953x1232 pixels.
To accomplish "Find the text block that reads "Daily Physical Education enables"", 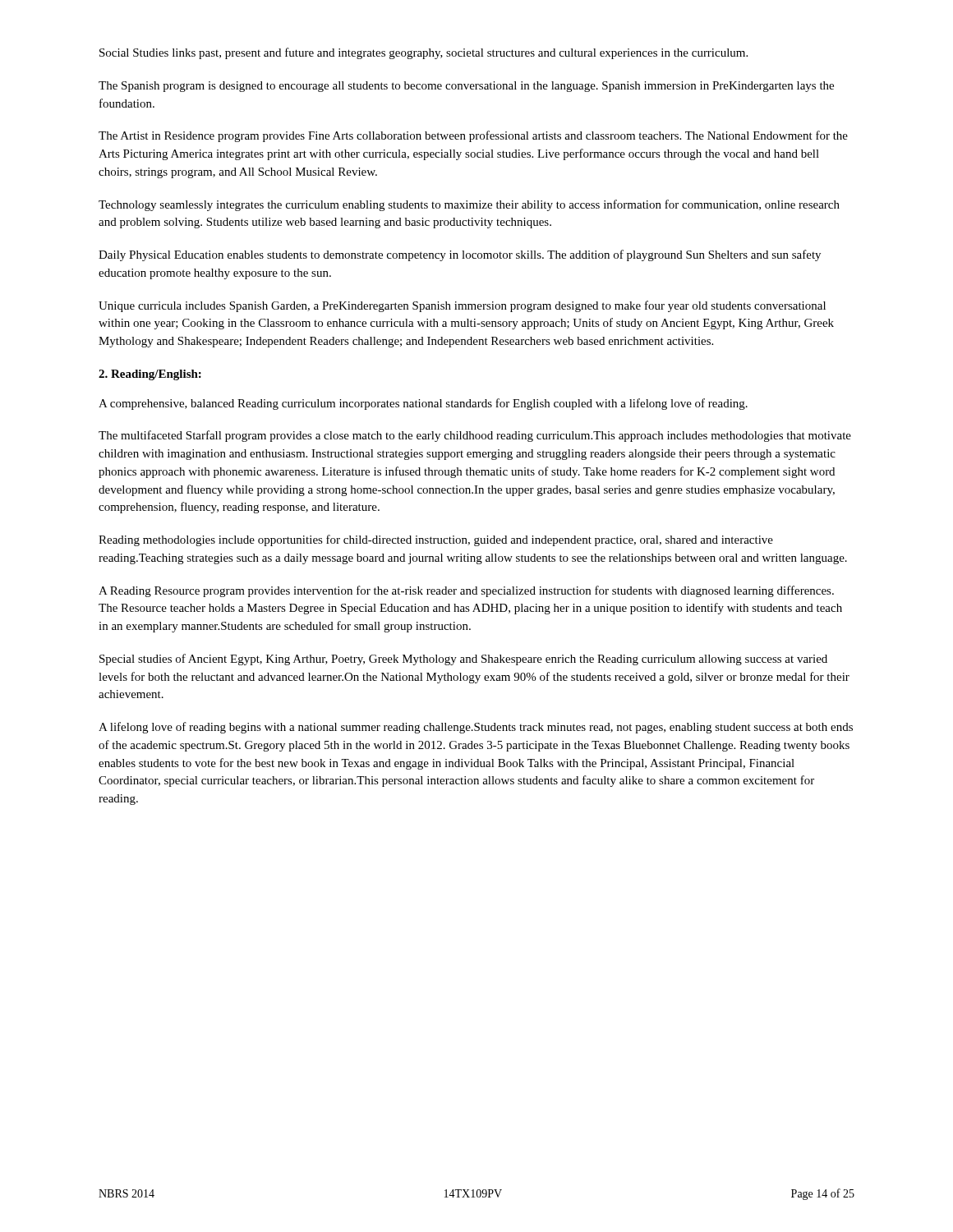I will click(460, 264).
